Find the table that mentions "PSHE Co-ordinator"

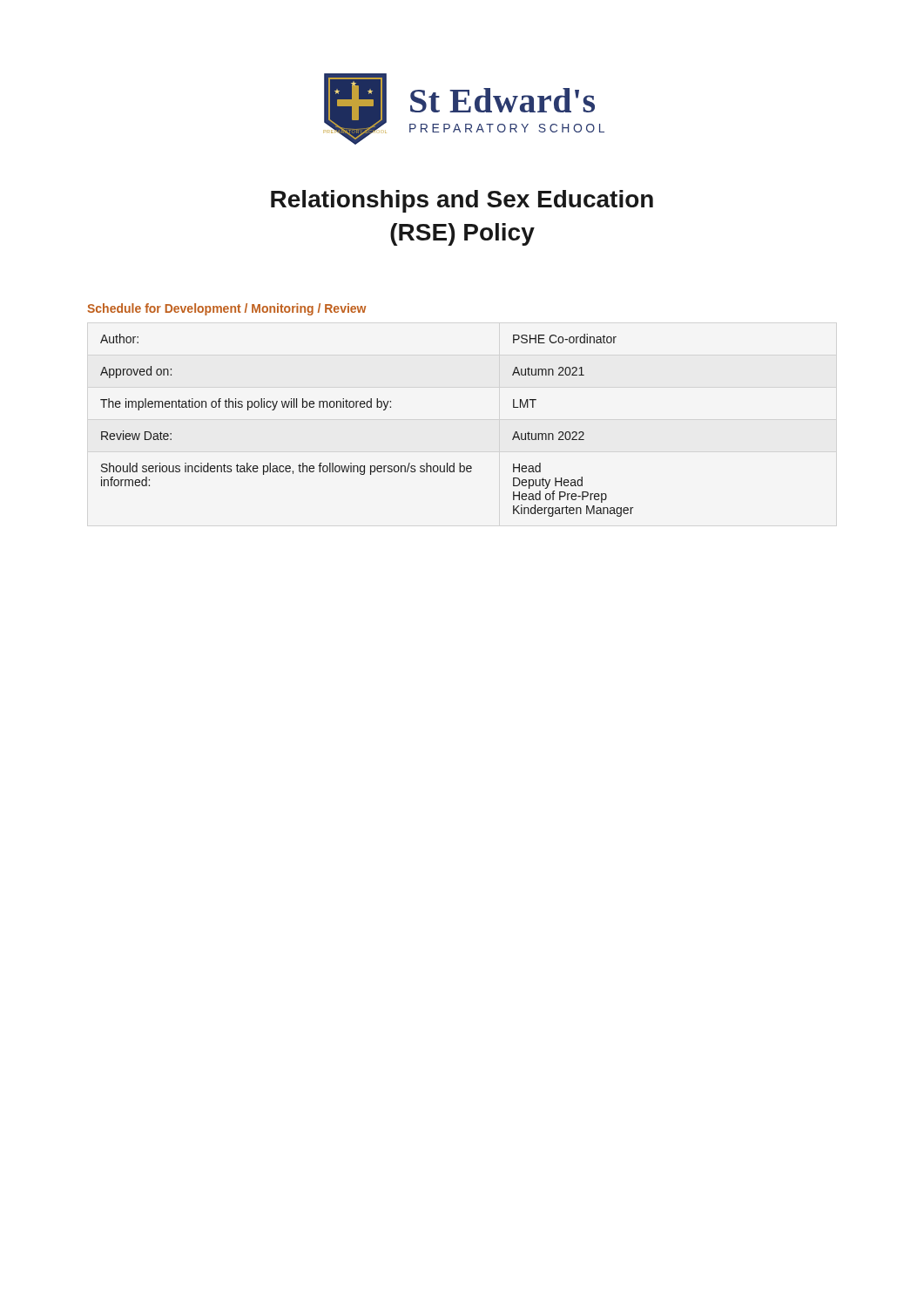coord(462,424)
